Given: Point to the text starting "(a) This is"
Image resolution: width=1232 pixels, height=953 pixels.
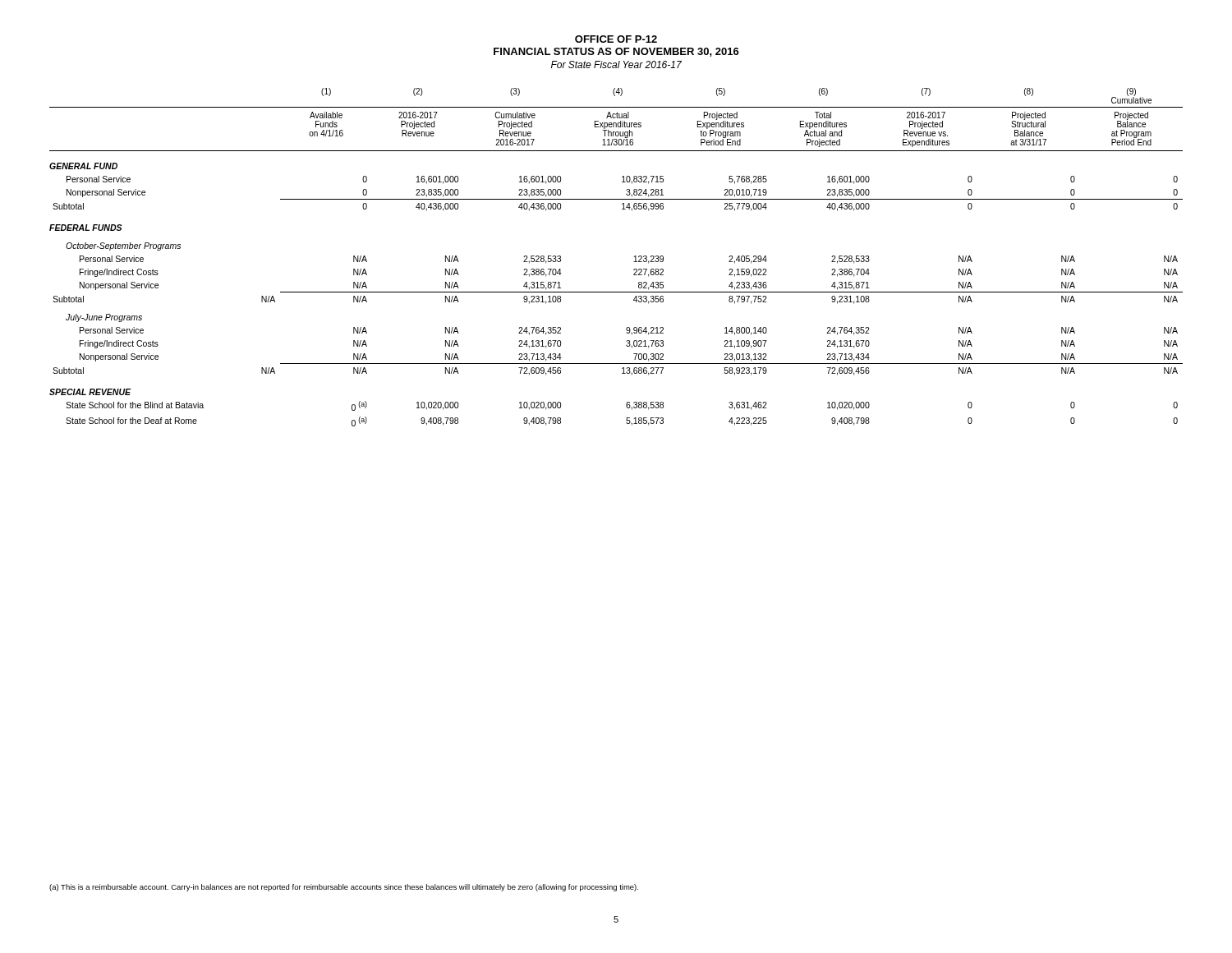Looking at the screenshot, I should point(344,887).
